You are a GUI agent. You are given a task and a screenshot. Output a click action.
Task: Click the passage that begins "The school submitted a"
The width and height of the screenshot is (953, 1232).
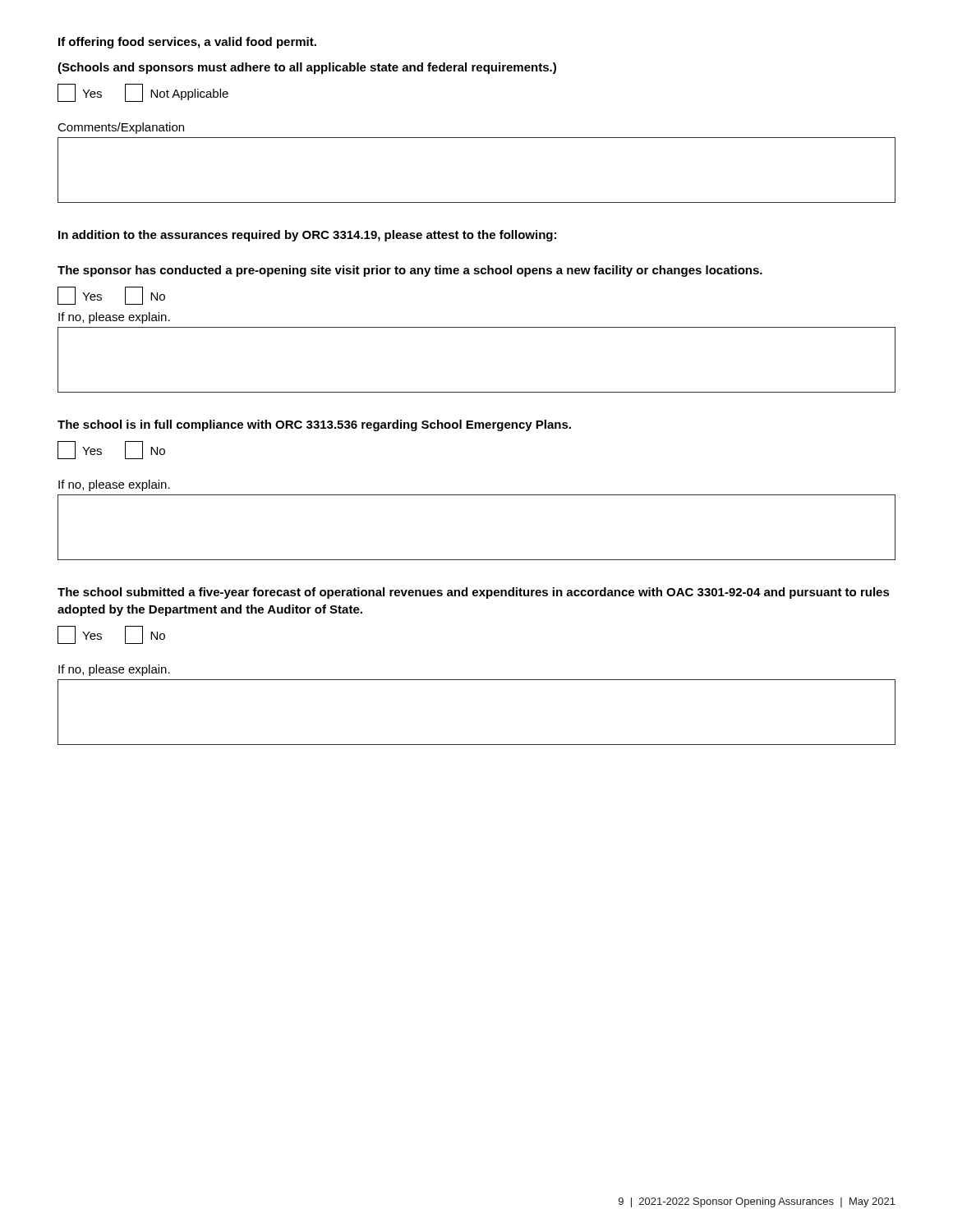[x=474, y=593]
